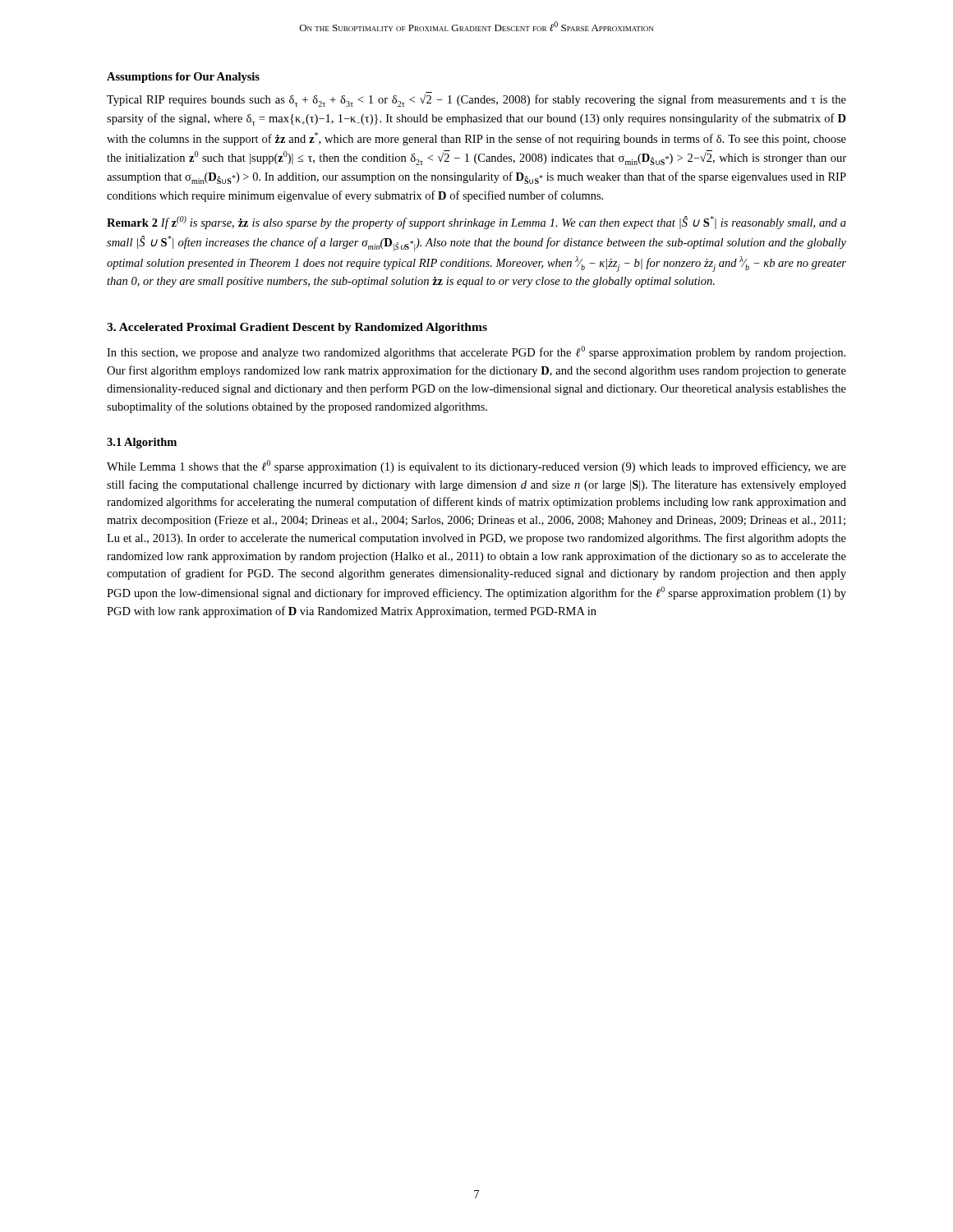Locate the passage starting "Assumptions for Our"
The image size is (953, 1232).
(x=183, y=76)
